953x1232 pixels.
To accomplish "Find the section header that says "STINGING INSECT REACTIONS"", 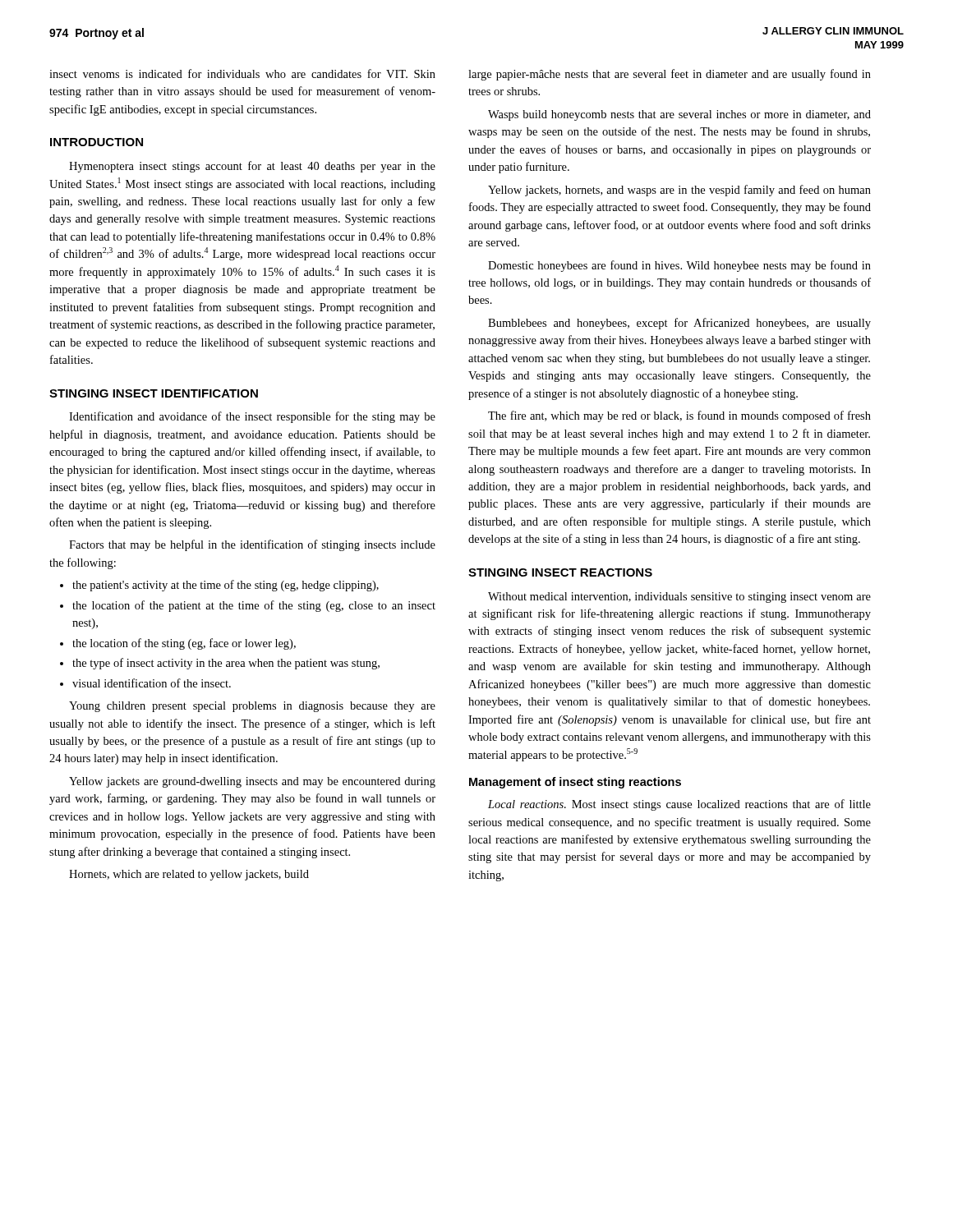I will click(560, 572).
